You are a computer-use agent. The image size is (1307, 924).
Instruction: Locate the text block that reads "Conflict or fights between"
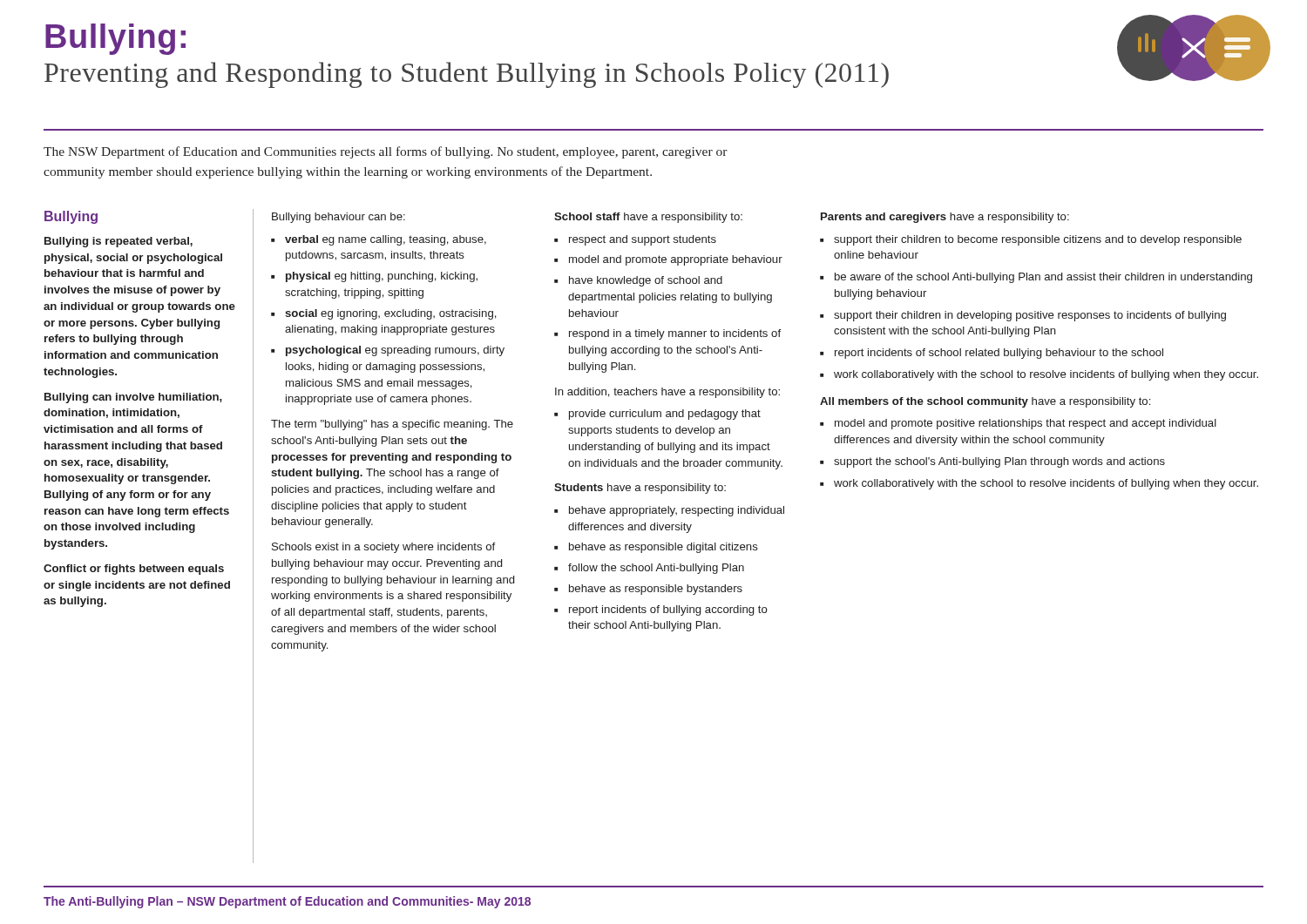[x=137, y=585]
